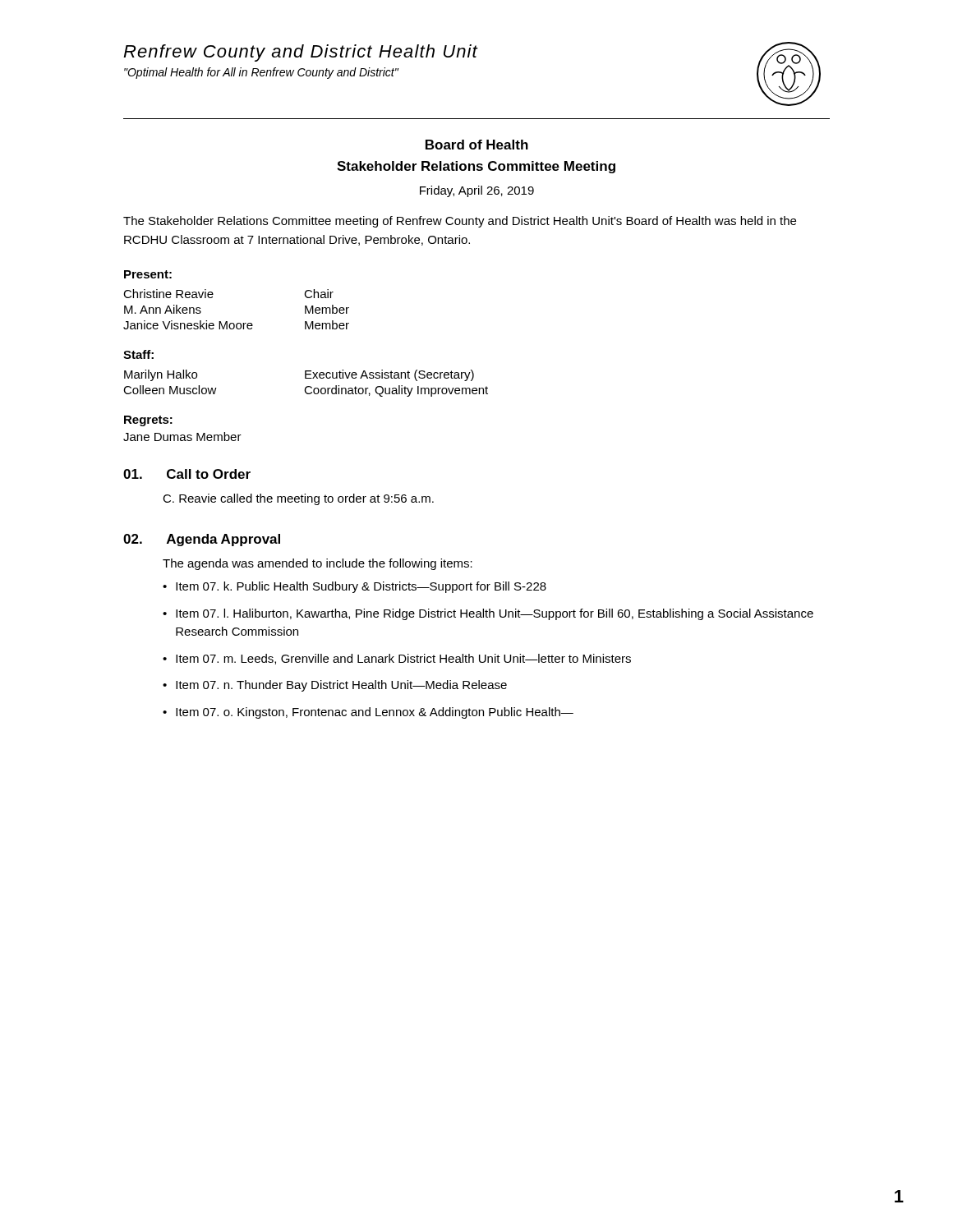Locate the block of text that opens with "C. Reavie called the meeting to order"
Screen dimensions: 1232x953
click(299, 498)
